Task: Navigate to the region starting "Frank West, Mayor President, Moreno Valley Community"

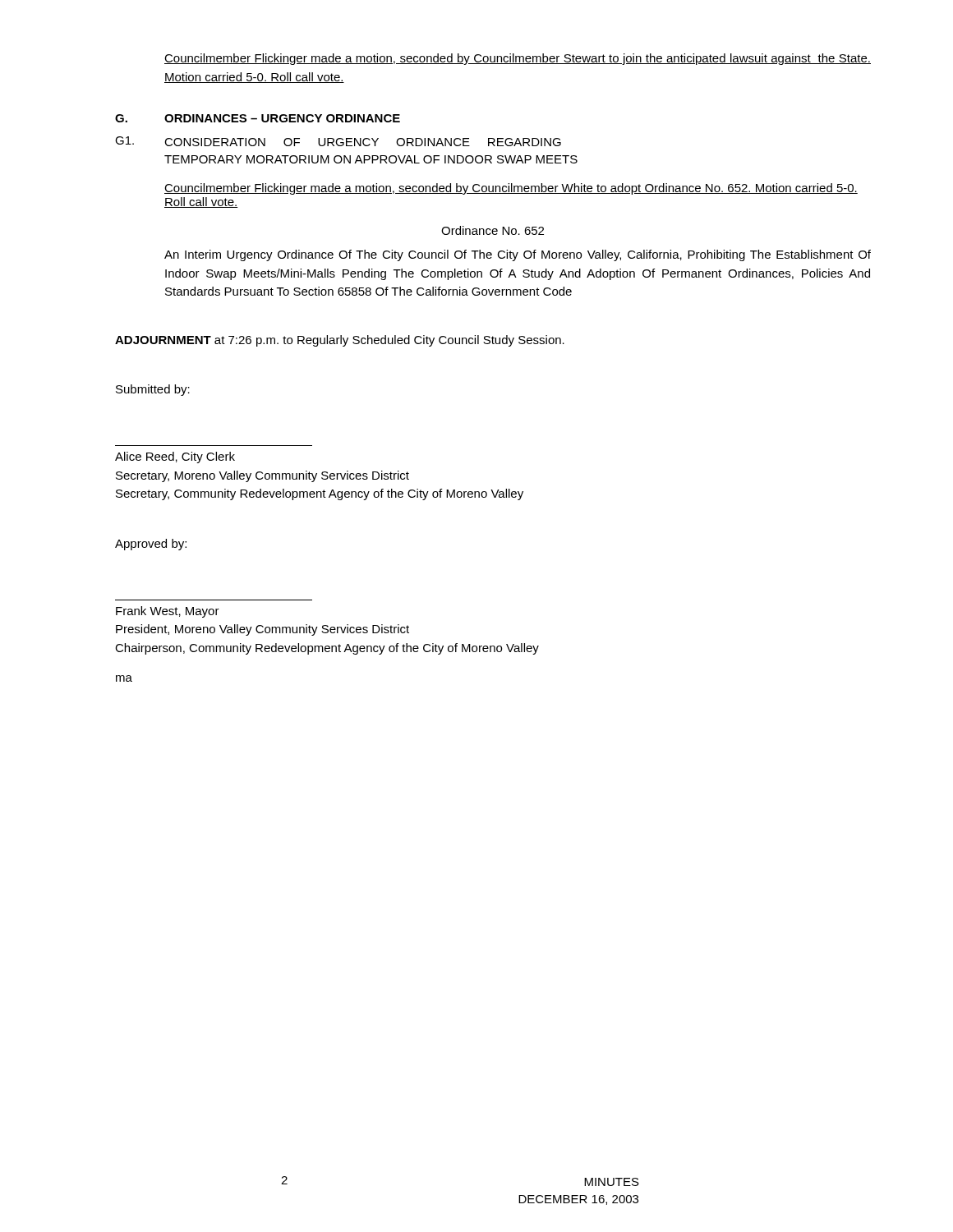Action: coord(168,612)
